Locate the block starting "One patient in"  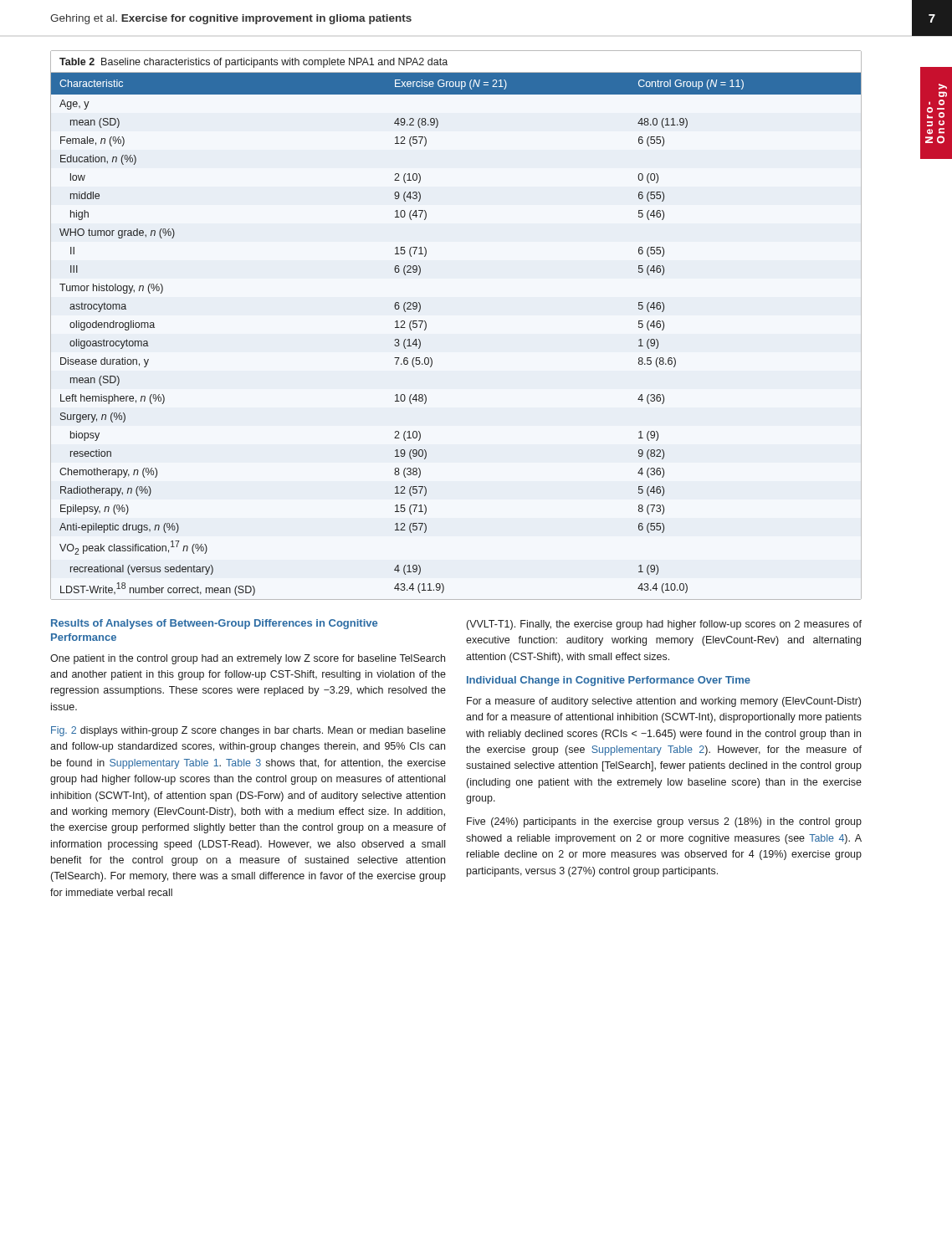point(248,682)
